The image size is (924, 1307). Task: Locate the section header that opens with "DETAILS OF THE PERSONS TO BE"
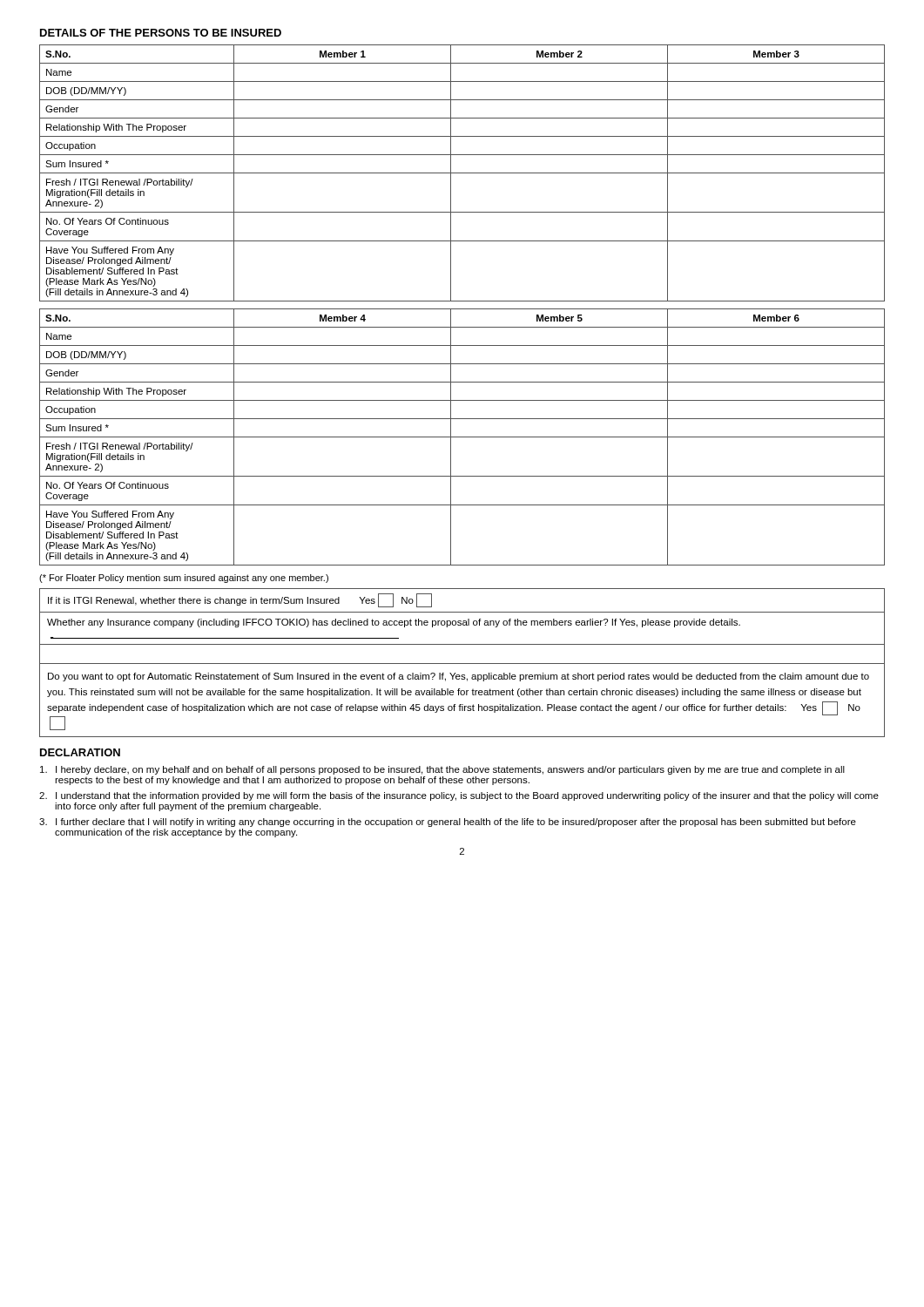[x=160, y=33]
